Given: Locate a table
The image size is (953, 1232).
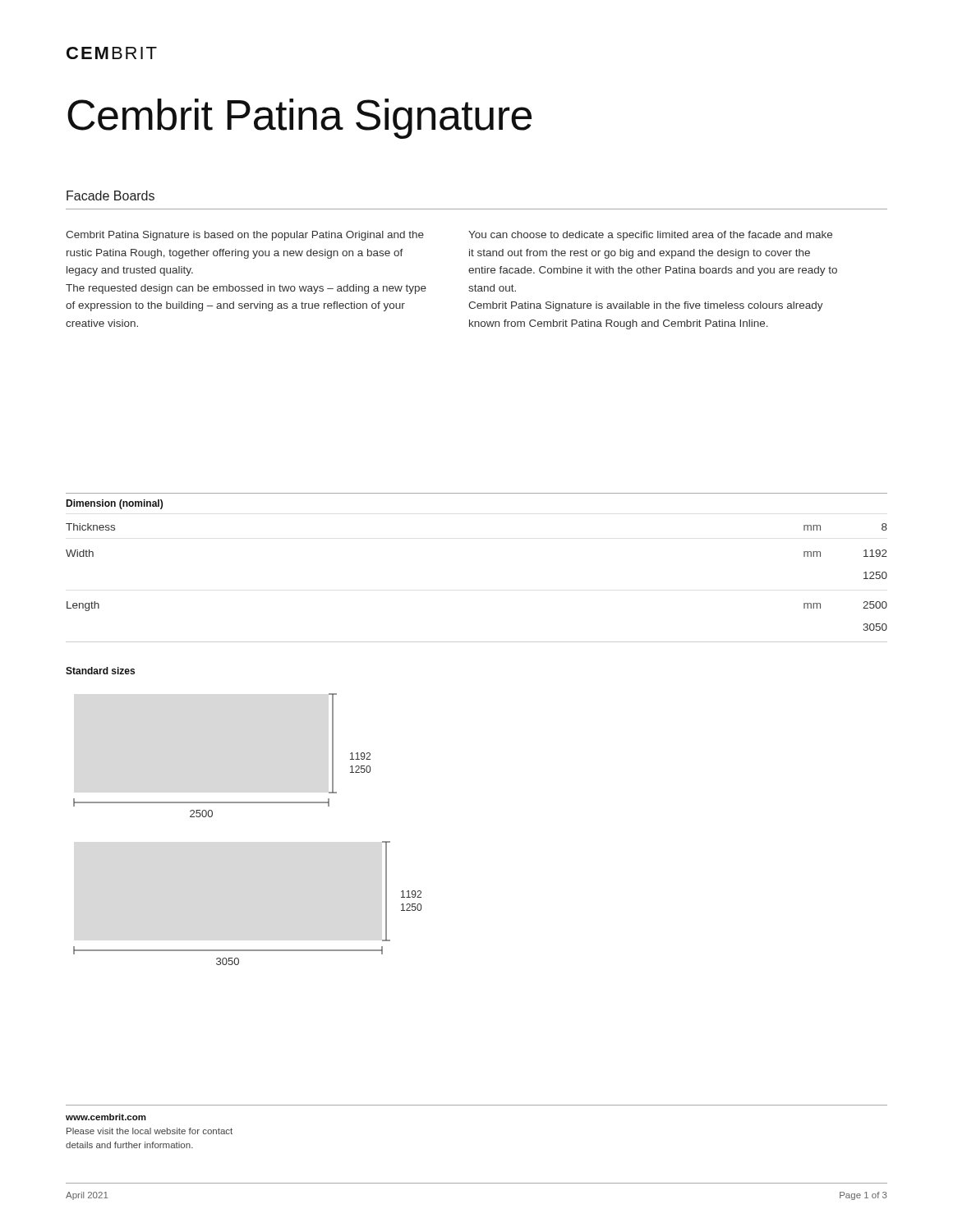Looking at the screenshot, I should click(x=476, y=568).
